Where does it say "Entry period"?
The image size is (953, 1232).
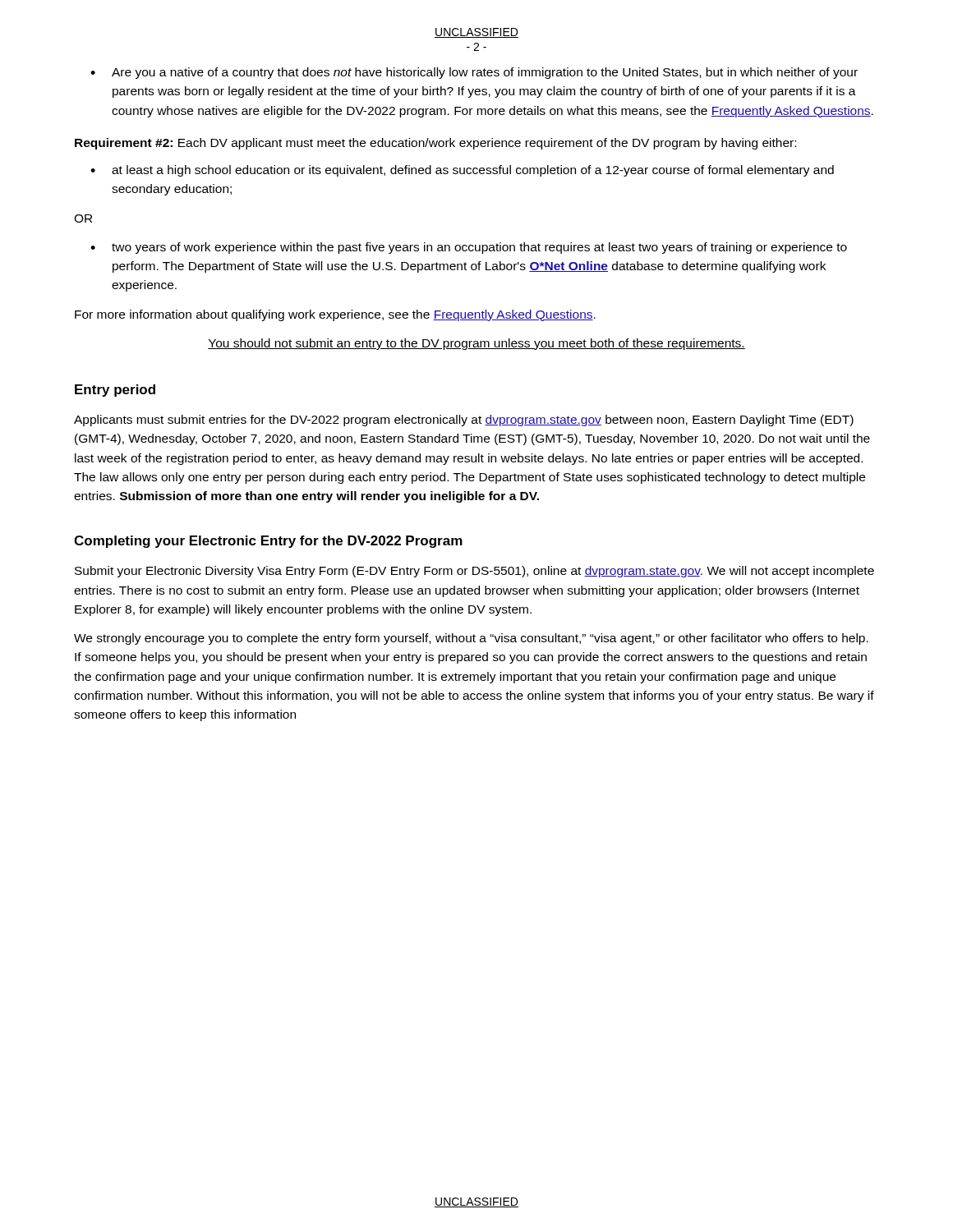pyautogui.click(x=115, y=390)
